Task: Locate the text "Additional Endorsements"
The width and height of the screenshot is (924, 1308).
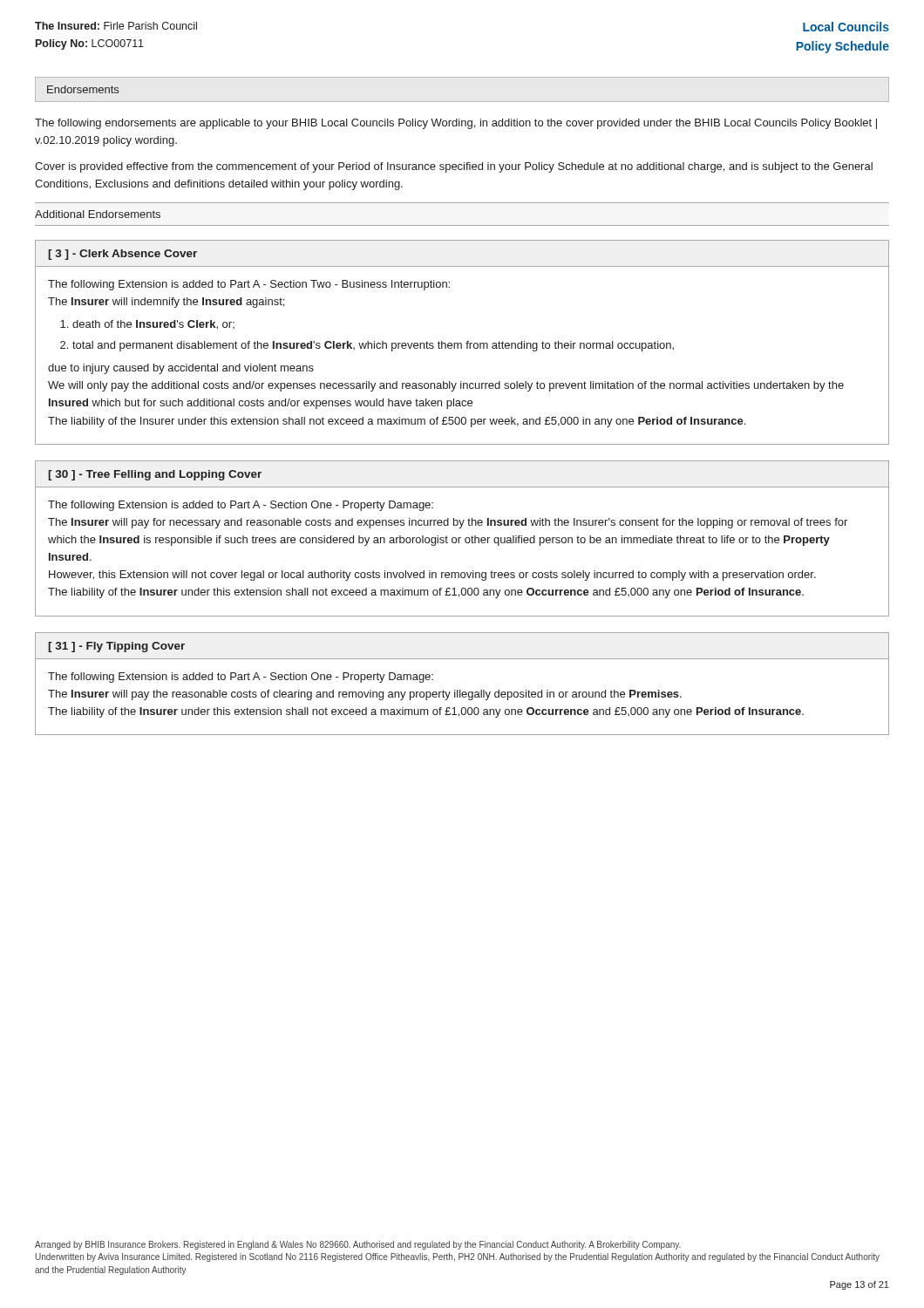Action: tap(98, 214)
